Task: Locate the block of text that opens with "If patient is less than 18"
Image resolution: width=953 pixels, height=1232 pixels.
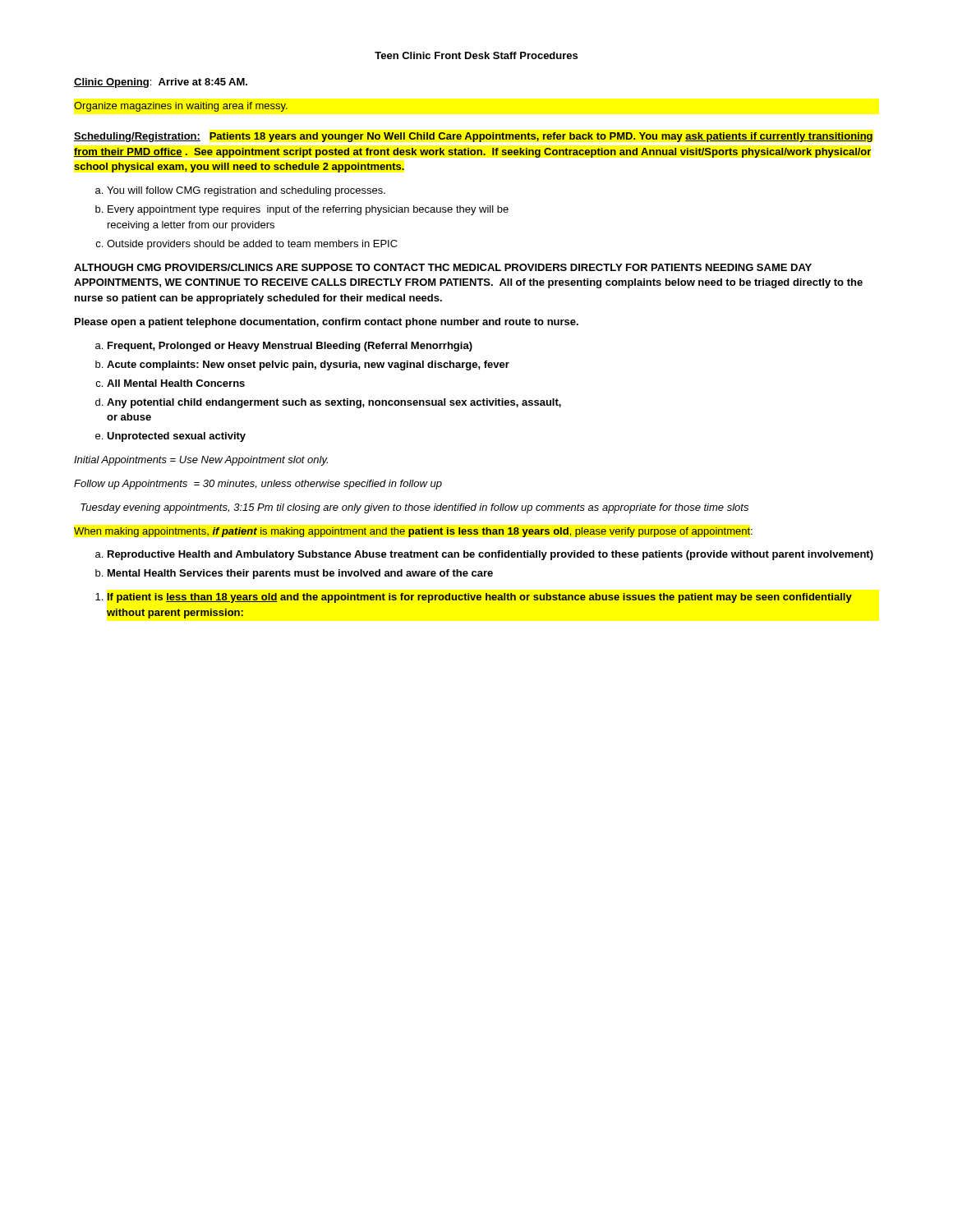Action: point(479,605)
